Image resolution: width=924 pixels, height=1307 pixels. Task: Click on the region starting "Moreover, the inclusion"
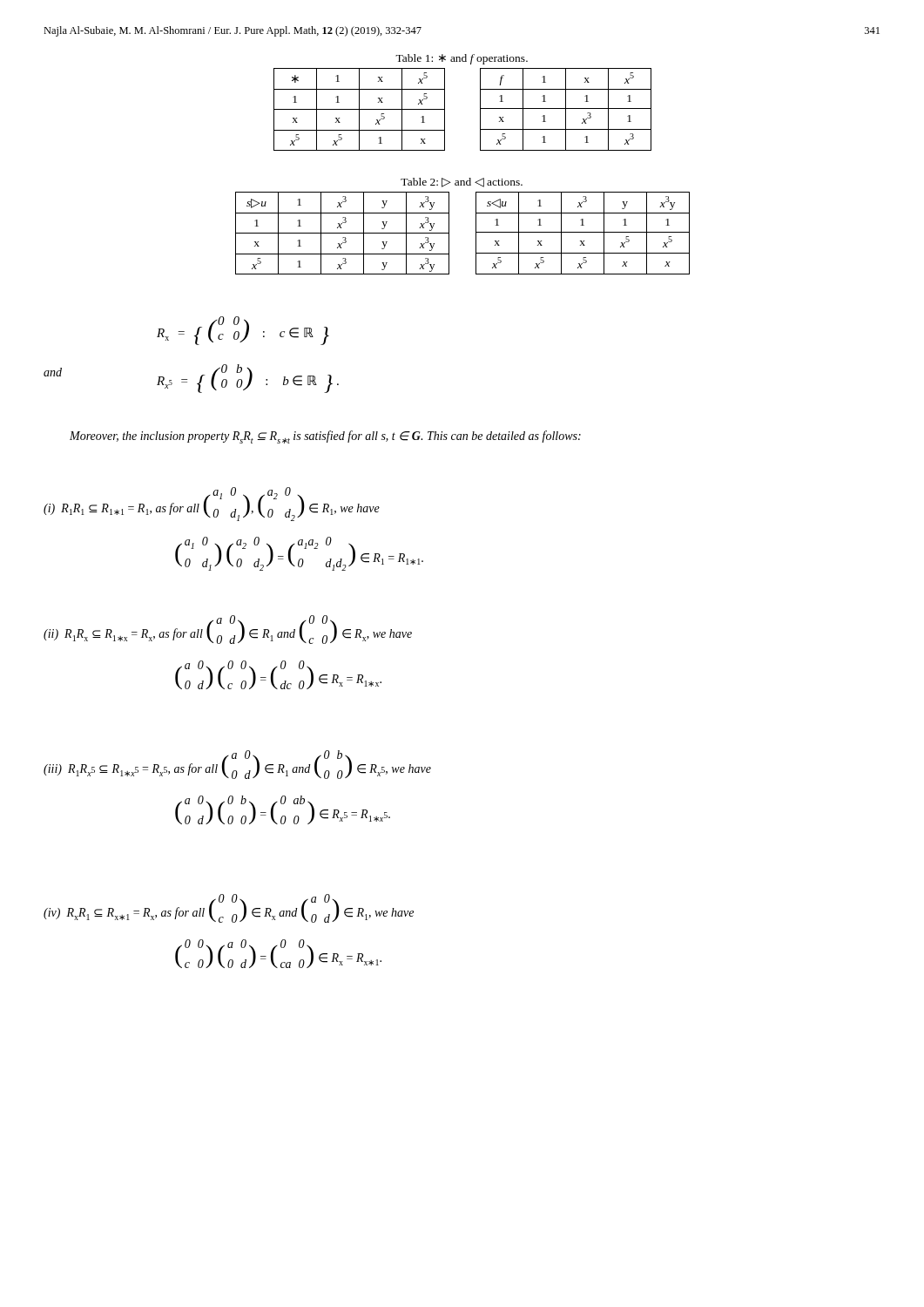coord(326,437)
